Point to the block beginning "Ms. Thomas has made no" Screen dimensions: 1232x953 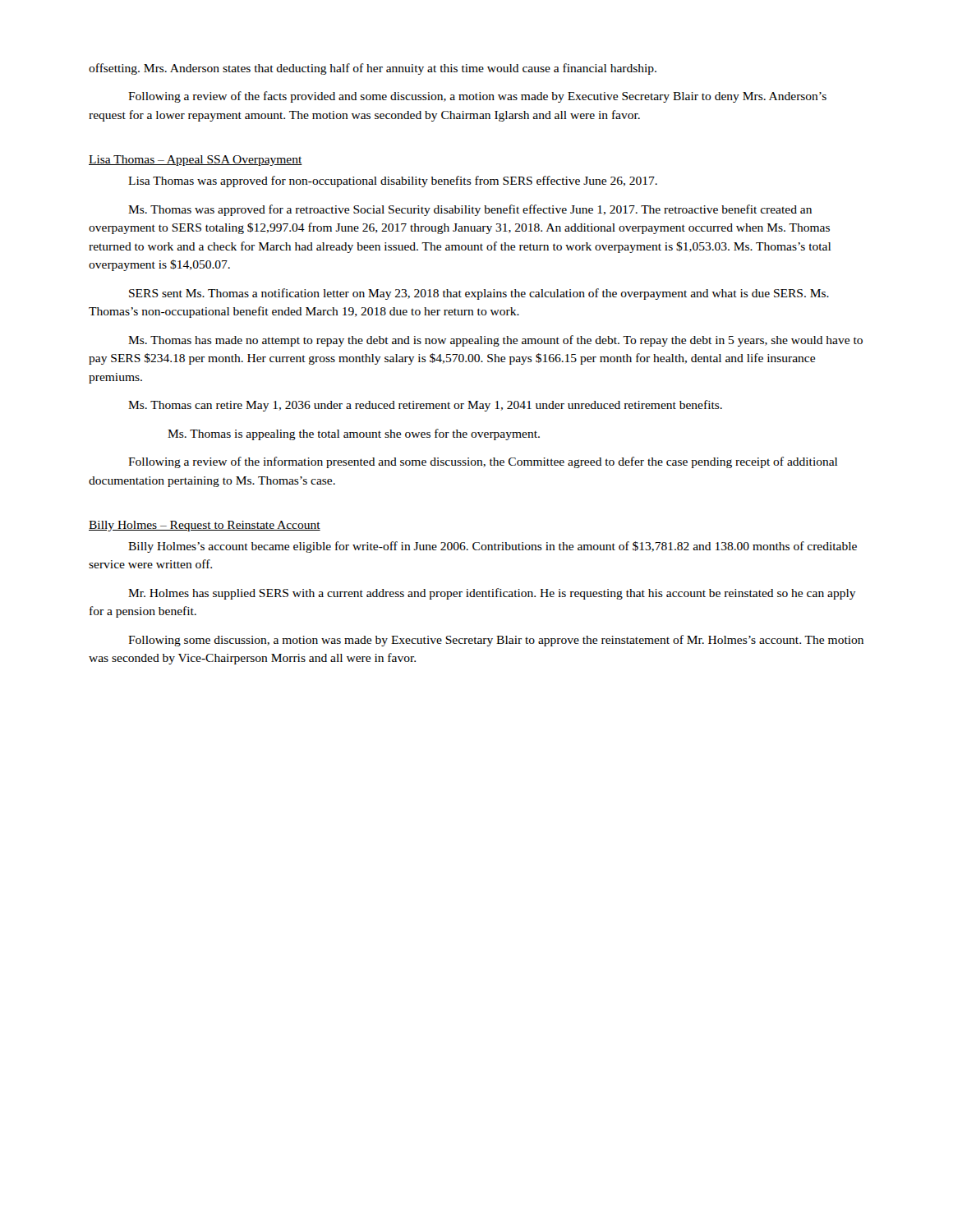(x=476, y=358)
